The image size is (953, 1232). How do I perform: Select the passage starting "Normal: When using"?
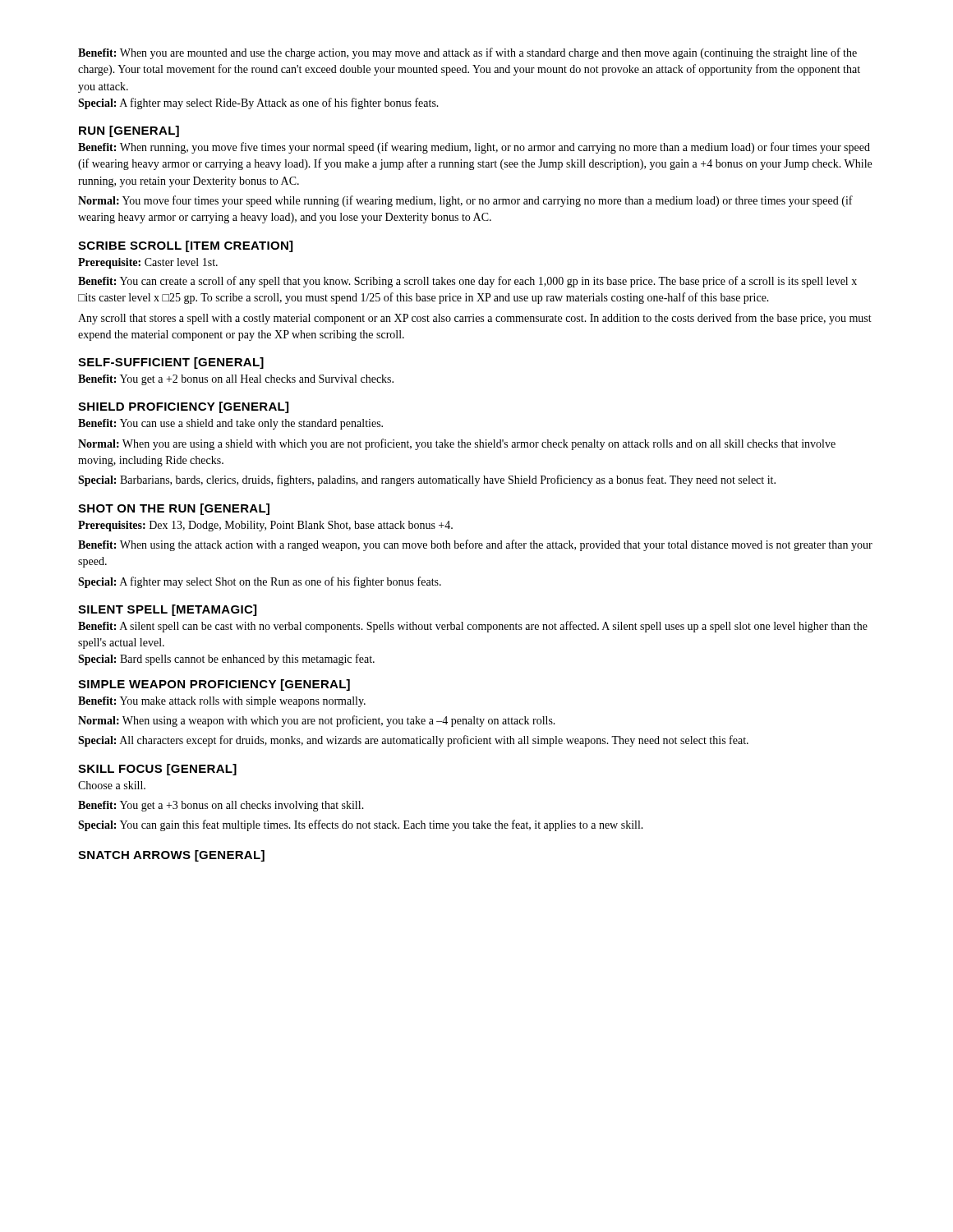point(317,721)
